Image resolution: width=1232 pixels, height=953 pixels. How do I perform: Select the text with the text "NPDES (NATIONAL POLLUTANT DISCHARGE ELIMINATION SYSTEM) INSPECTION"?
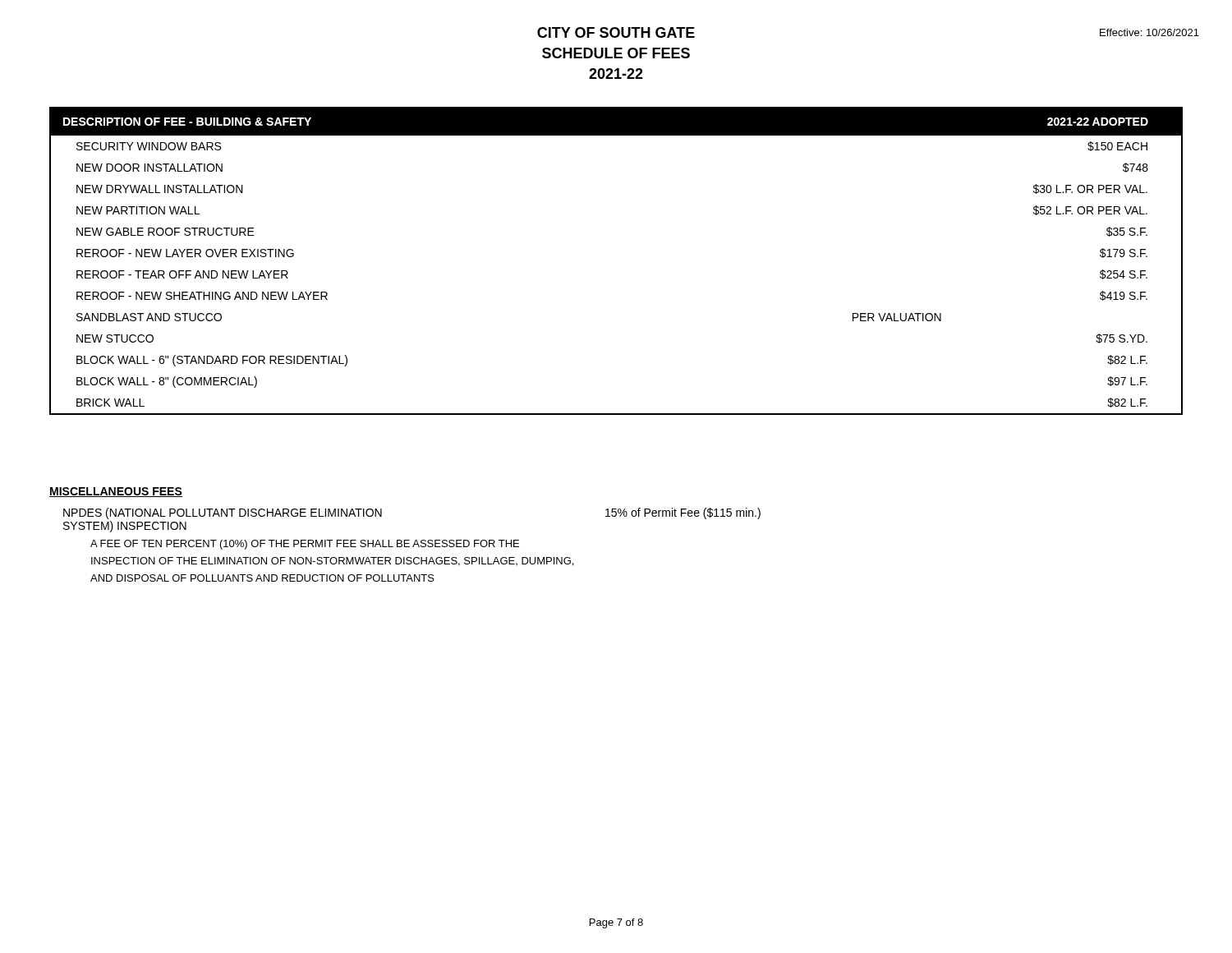pyautogui.click(x=222, y=519)
